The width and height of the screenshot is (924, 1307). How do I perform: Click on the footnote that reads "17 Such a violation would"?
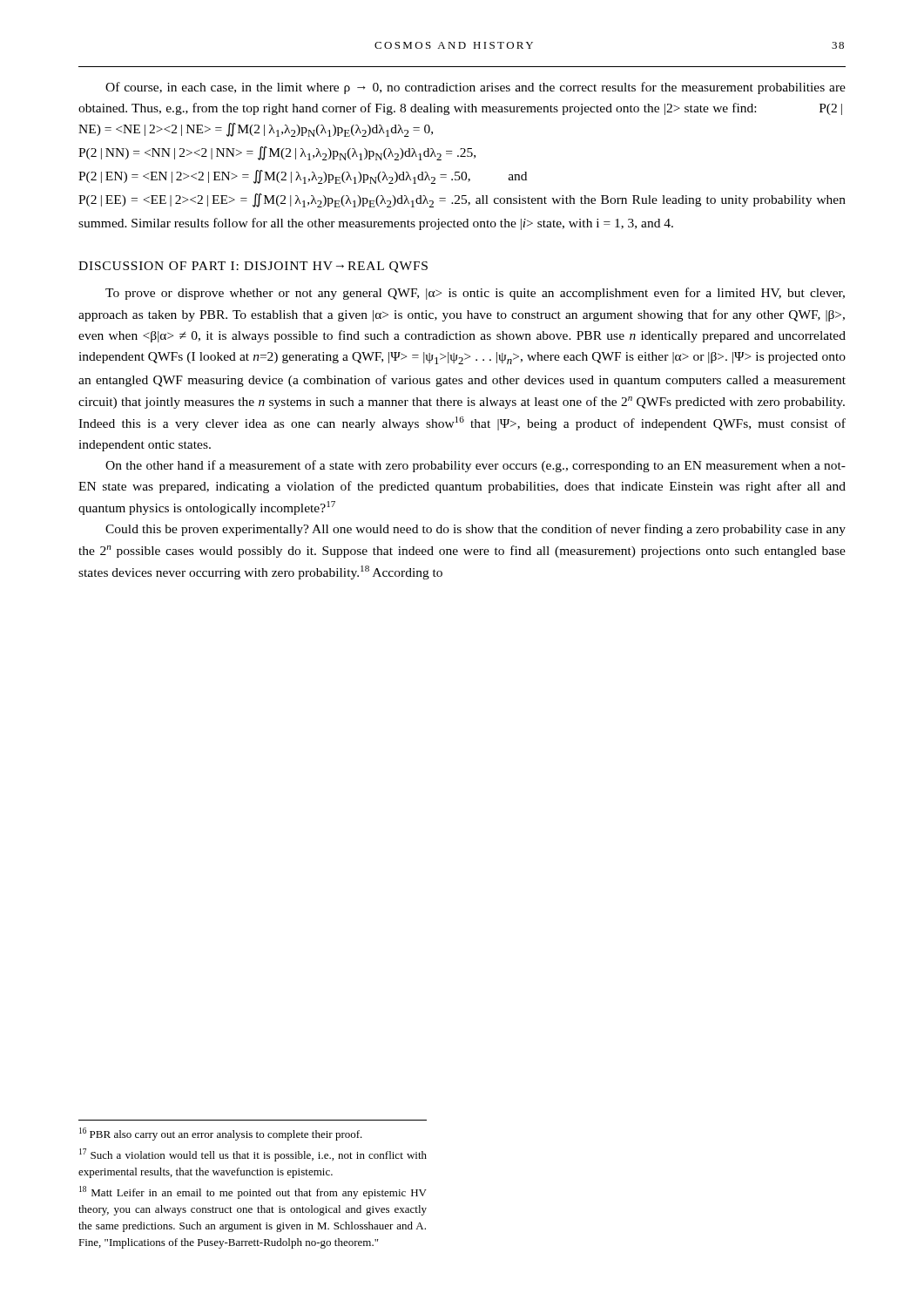click(253, 1163)
